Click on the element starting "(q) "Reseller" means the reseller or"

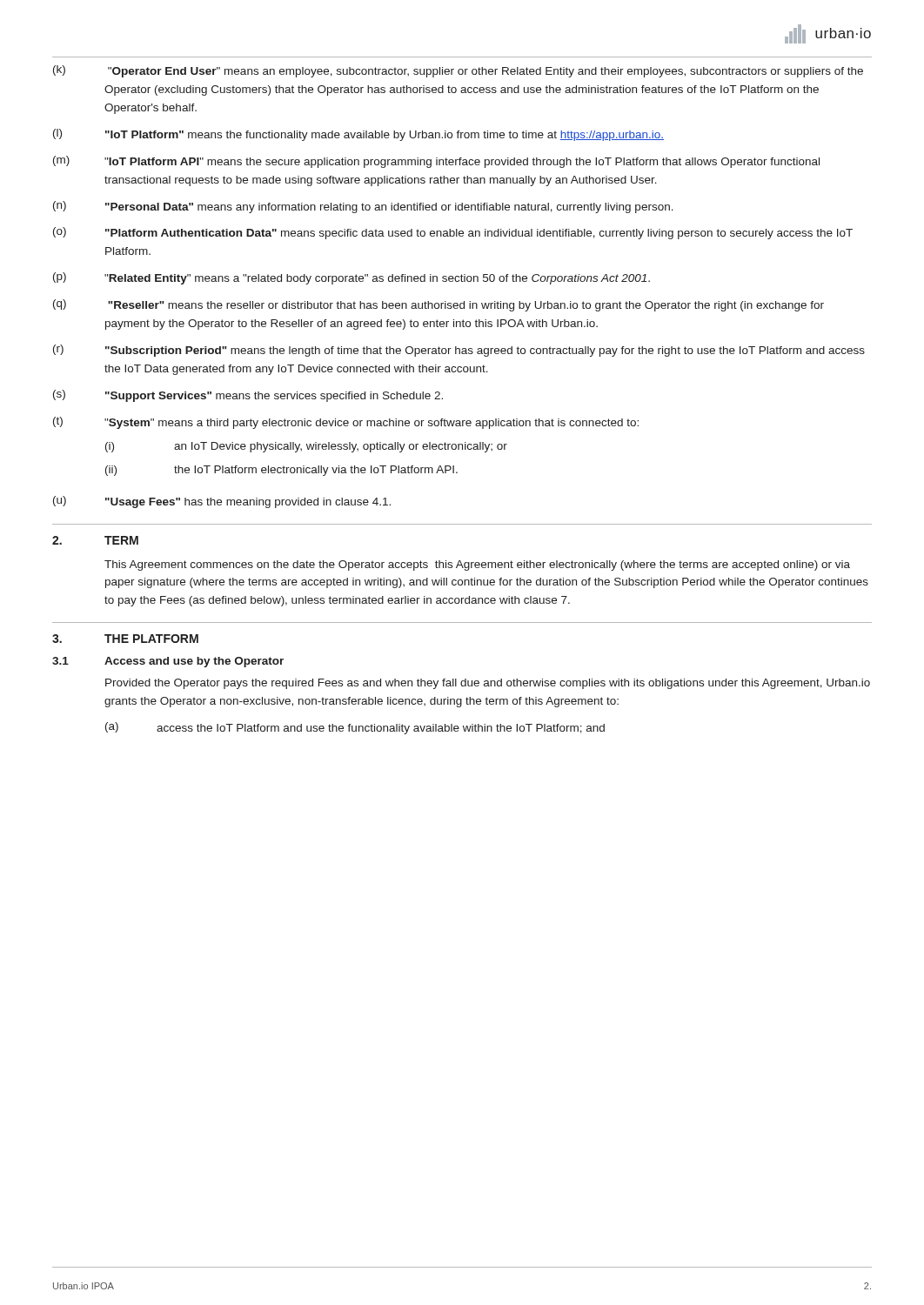tap(462, 315)
